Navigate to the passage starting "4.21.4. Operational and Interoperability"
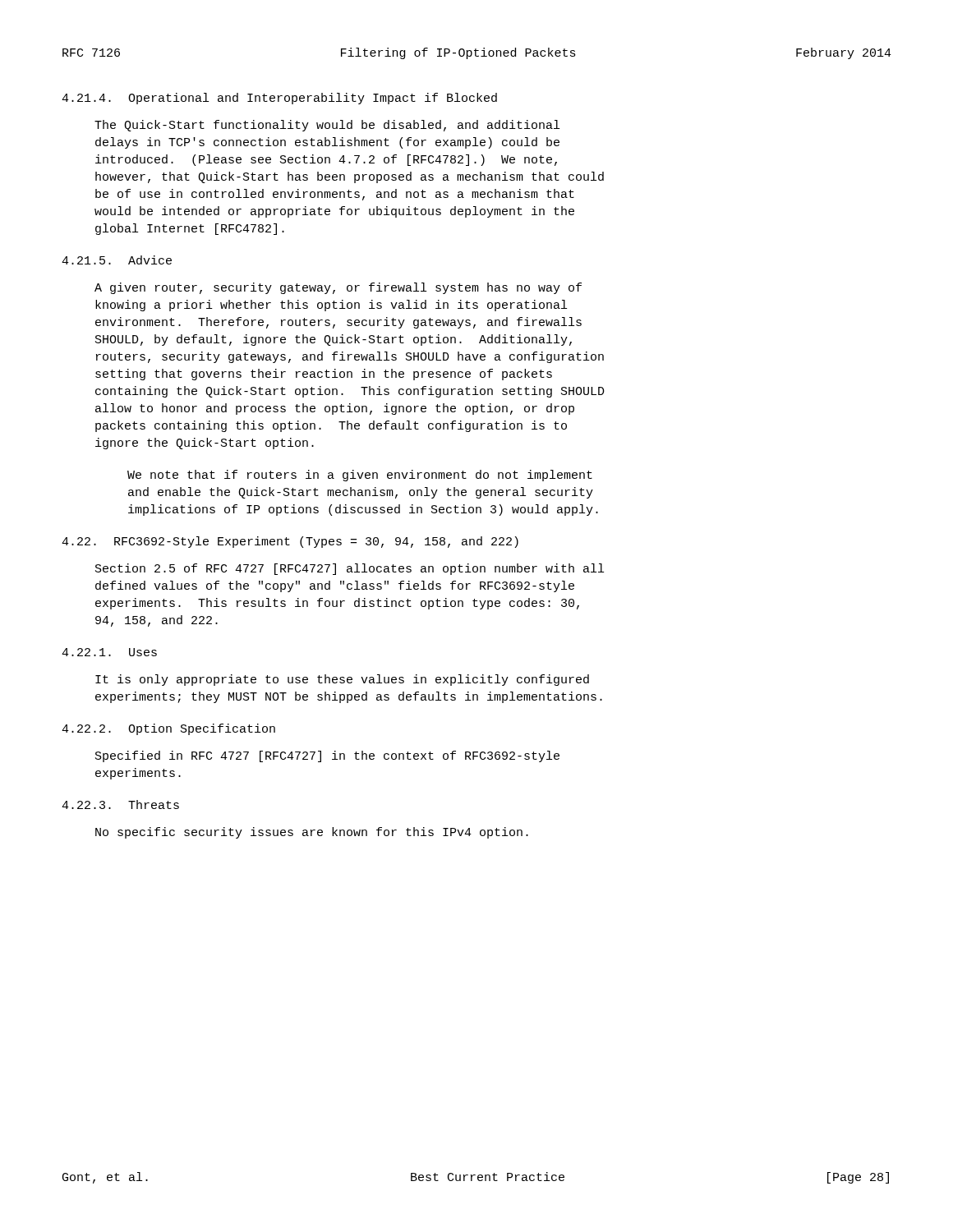 tap(280, 99)
